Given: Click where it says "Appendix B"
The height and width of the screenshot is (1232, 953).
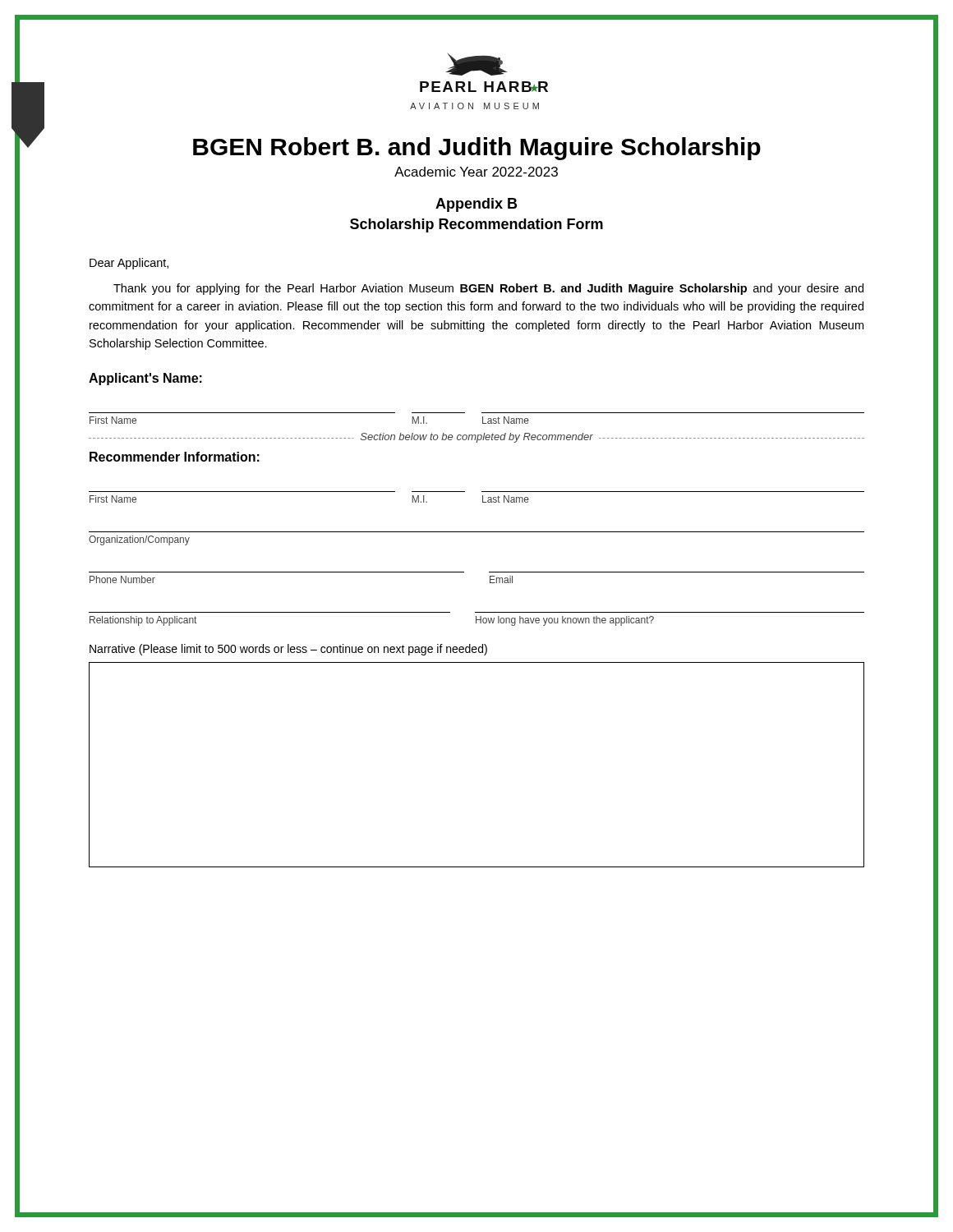Looking at the screenshot, I should pyautogui.click(x=476, y=204).
